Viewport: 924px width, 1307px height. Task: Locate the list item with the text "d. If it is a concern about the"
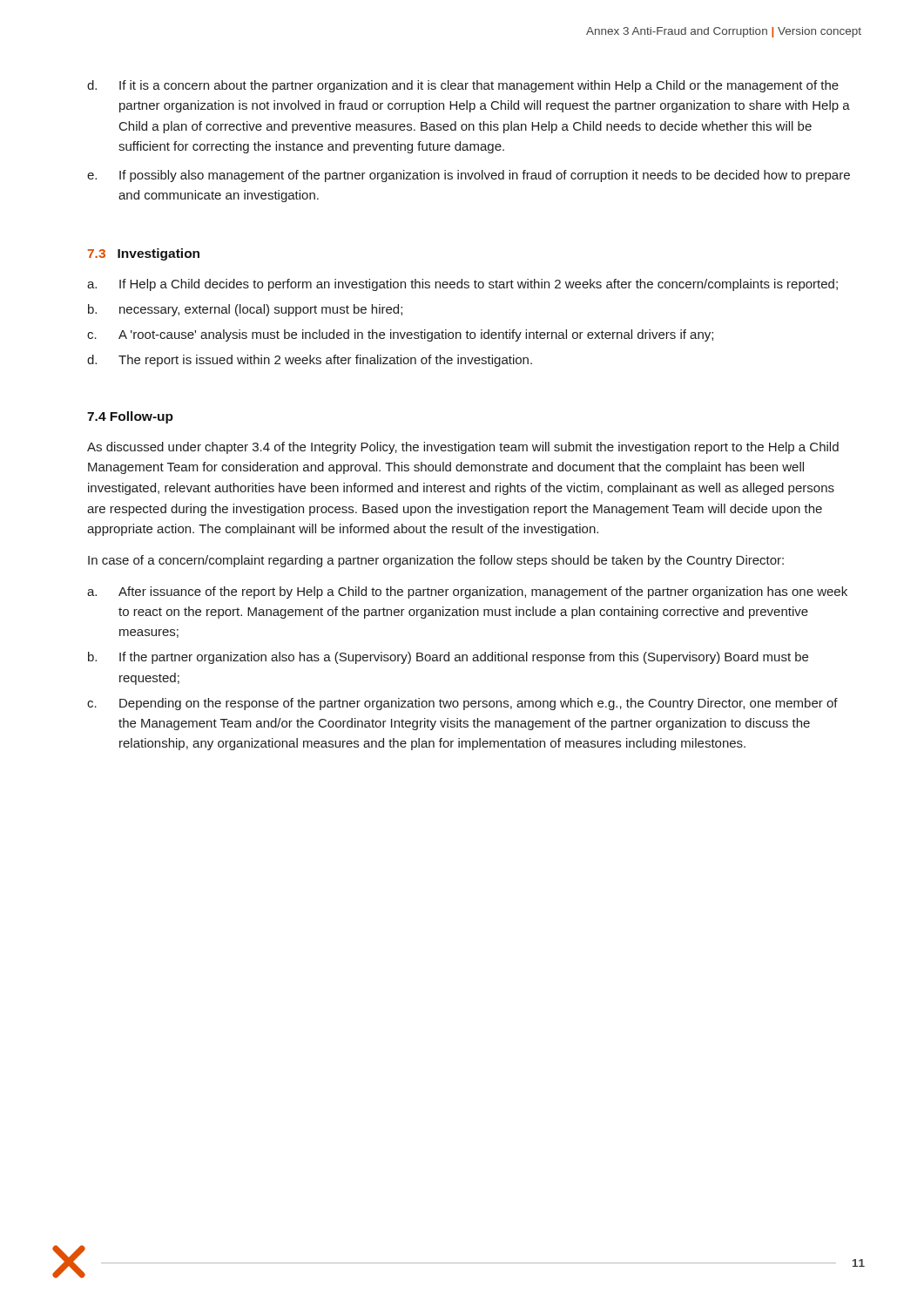coord(471,115)
